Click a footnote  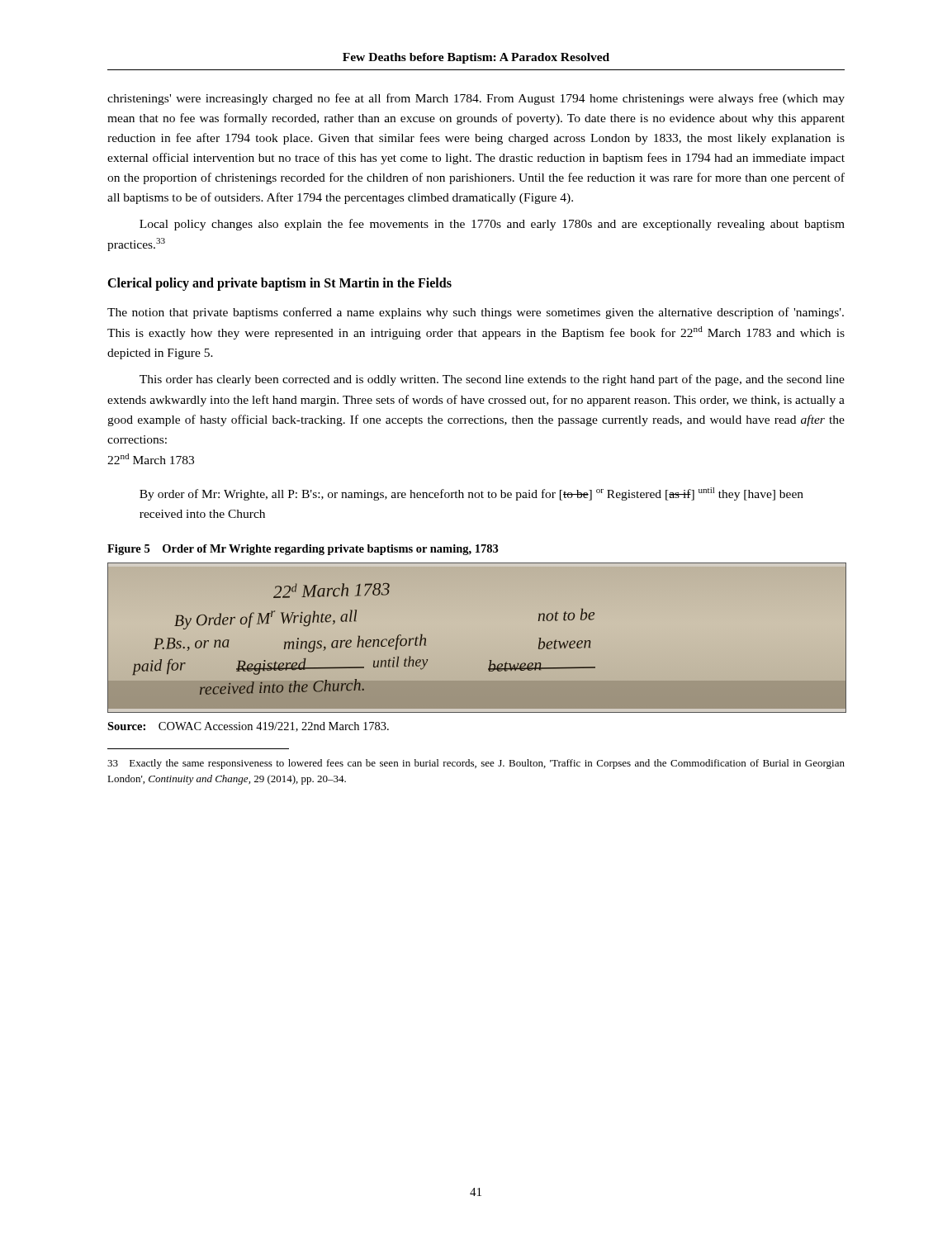[476, 771]
